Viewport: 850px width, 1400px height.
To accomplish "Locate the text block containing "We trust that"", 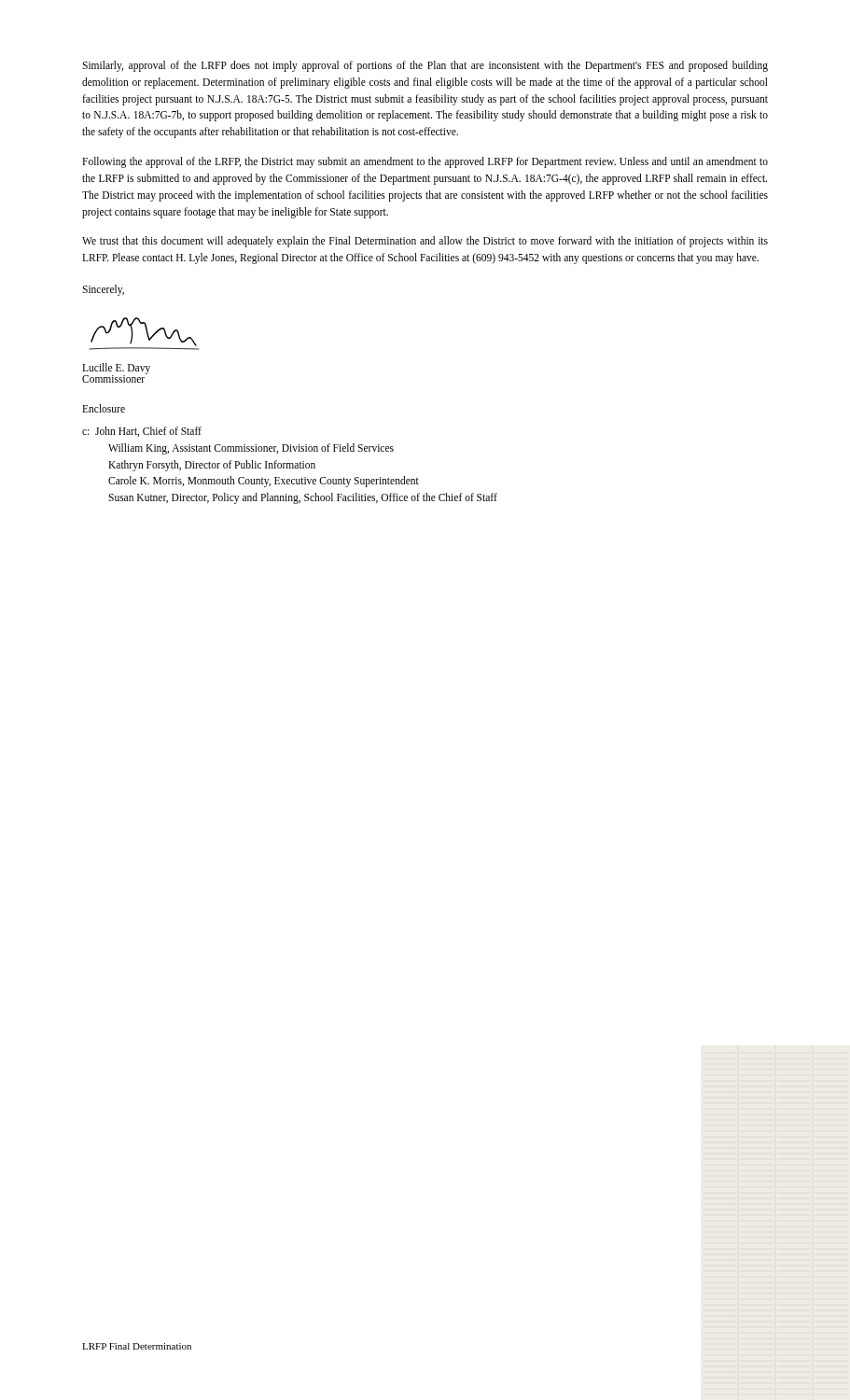I will point(425,249).
